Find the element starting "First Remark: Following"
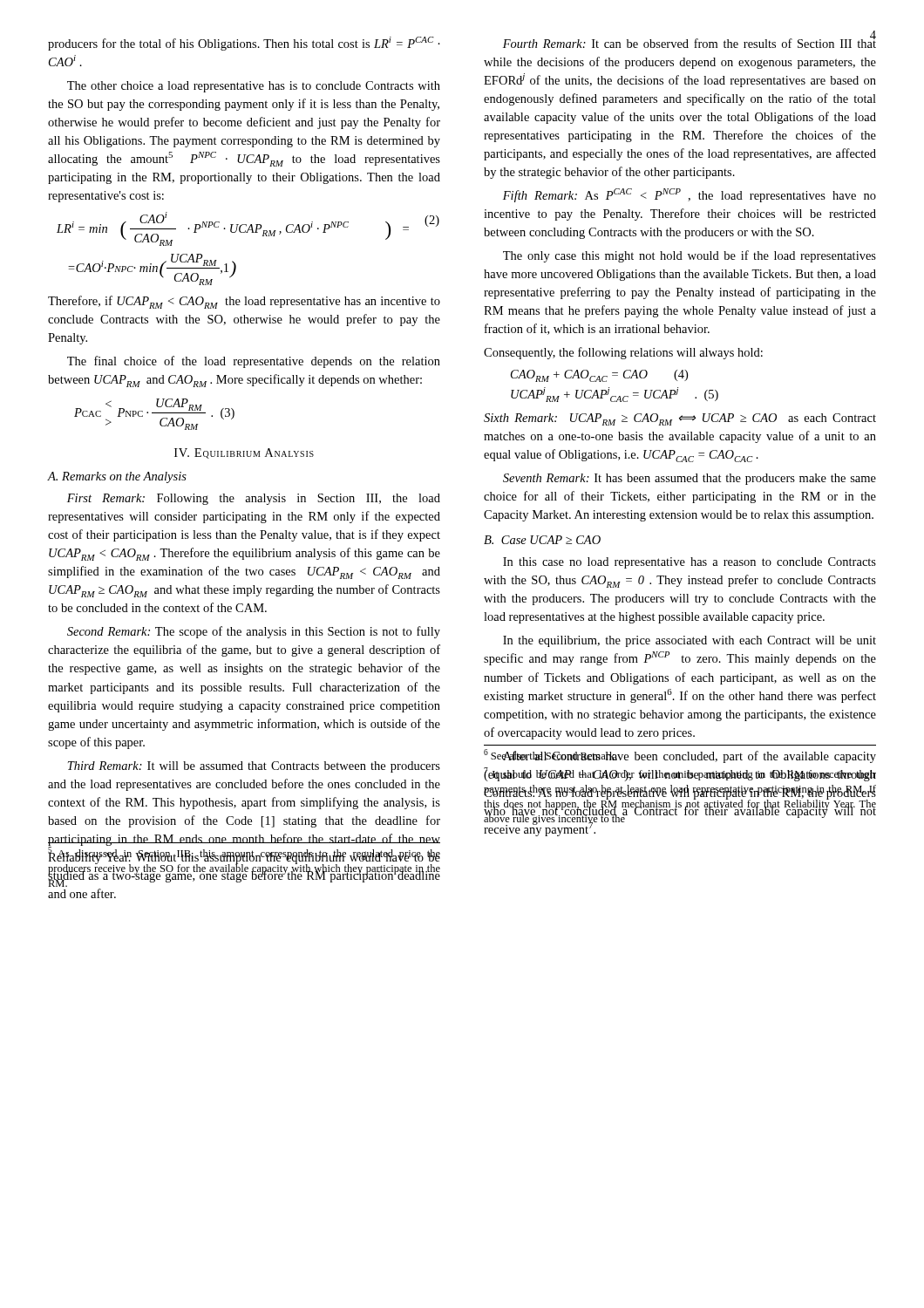This screenshot has height=1308, width=924. coord(244,554)
